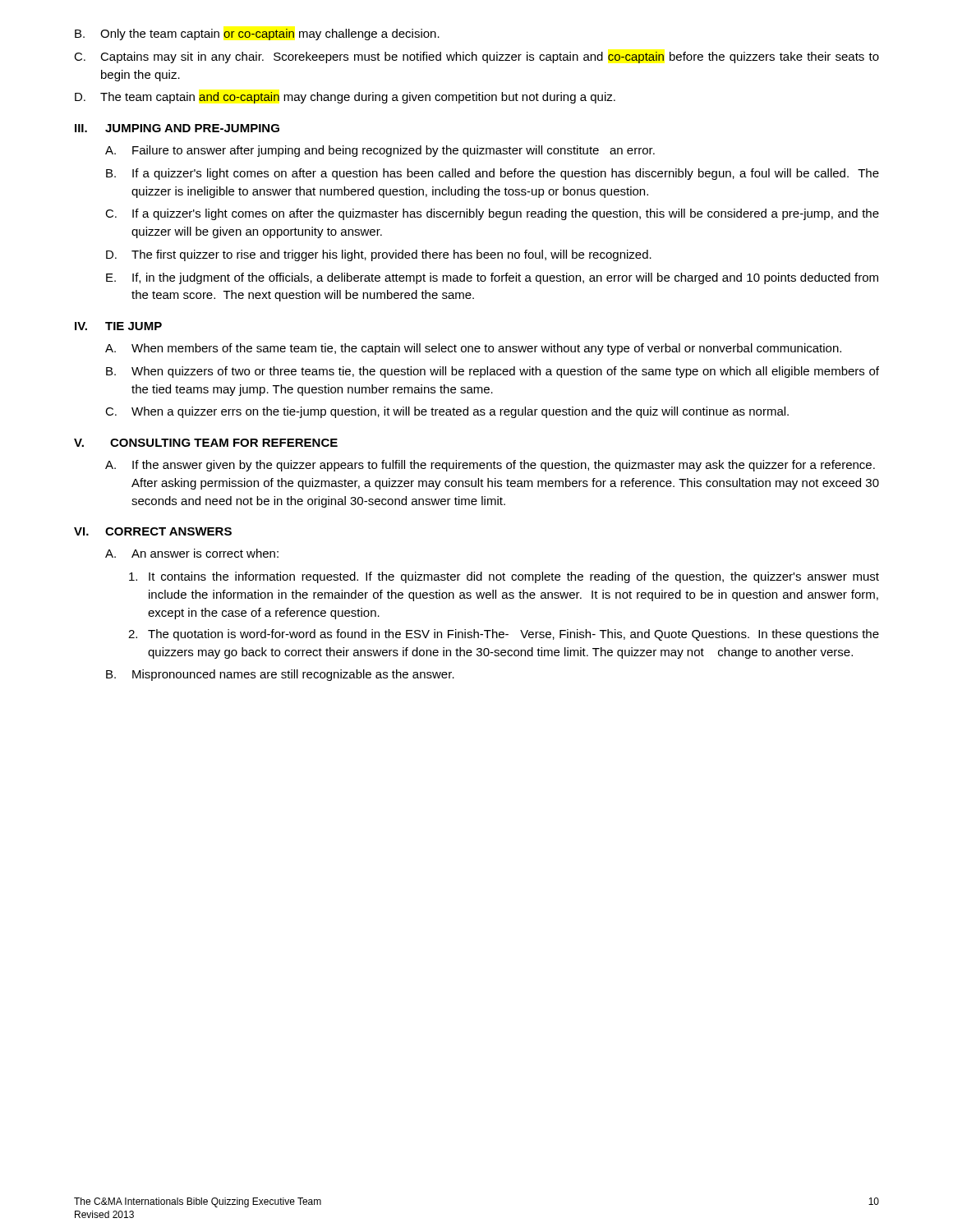Locate the block of text that opens with "A. When members"
This screenshot has height=1232, width=953.
492,348
